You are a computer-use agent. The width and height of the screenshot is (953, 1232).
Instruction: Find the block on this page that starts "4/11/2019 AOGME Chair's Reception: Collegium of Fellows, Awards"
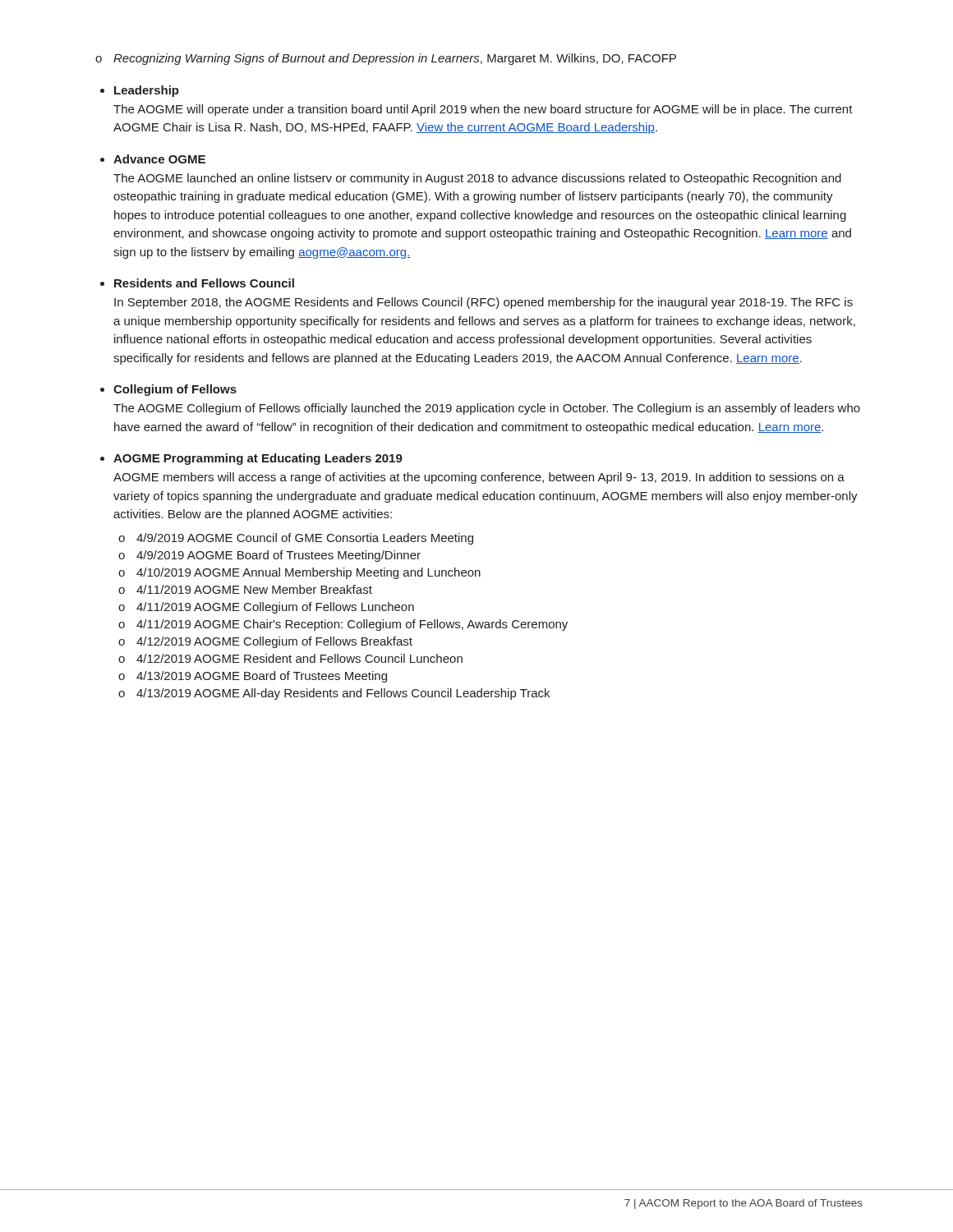[x=352, y=623]
